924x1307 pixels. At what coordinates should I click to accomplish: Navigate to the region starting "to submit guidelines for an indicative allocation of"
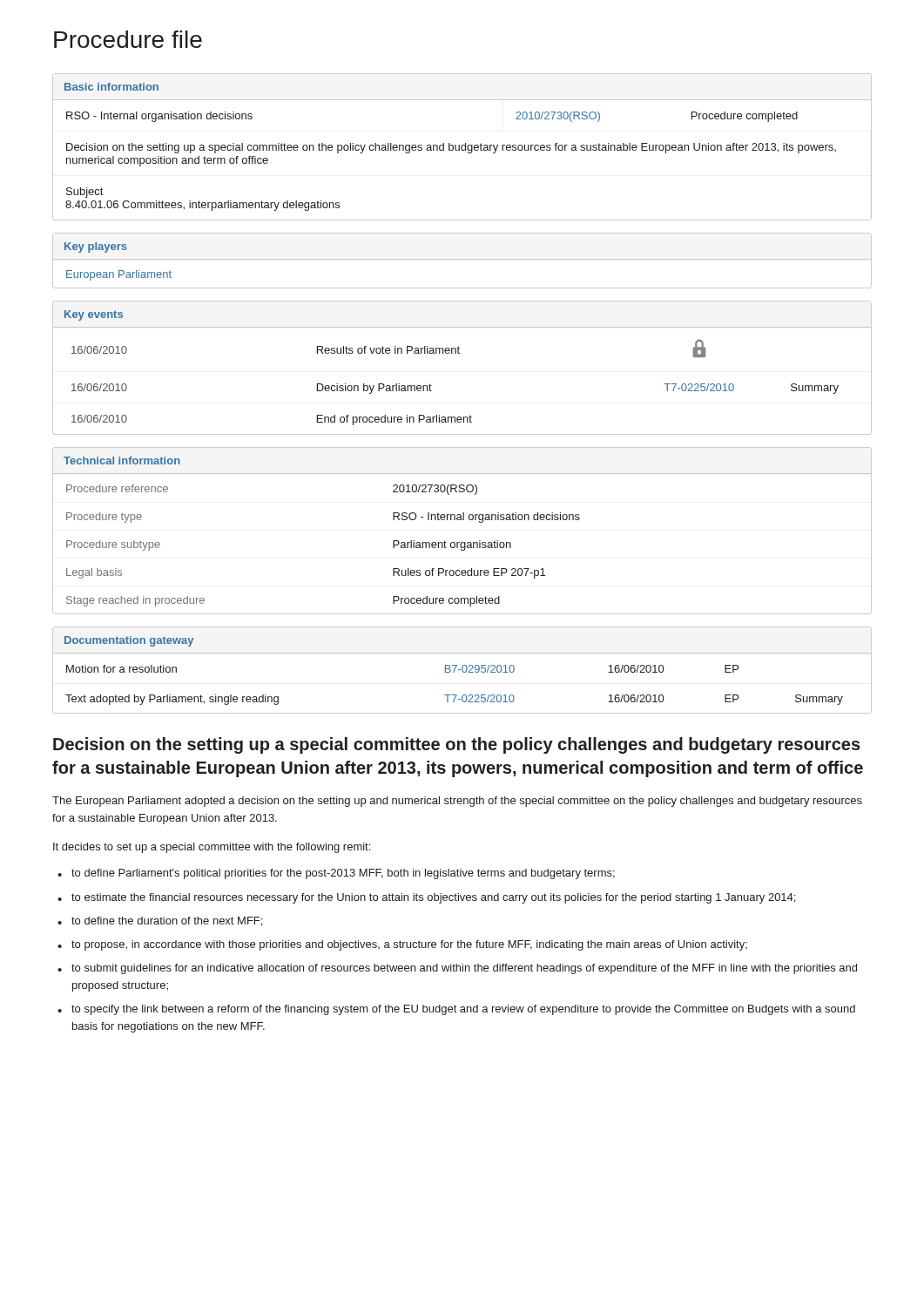(462, 977)
